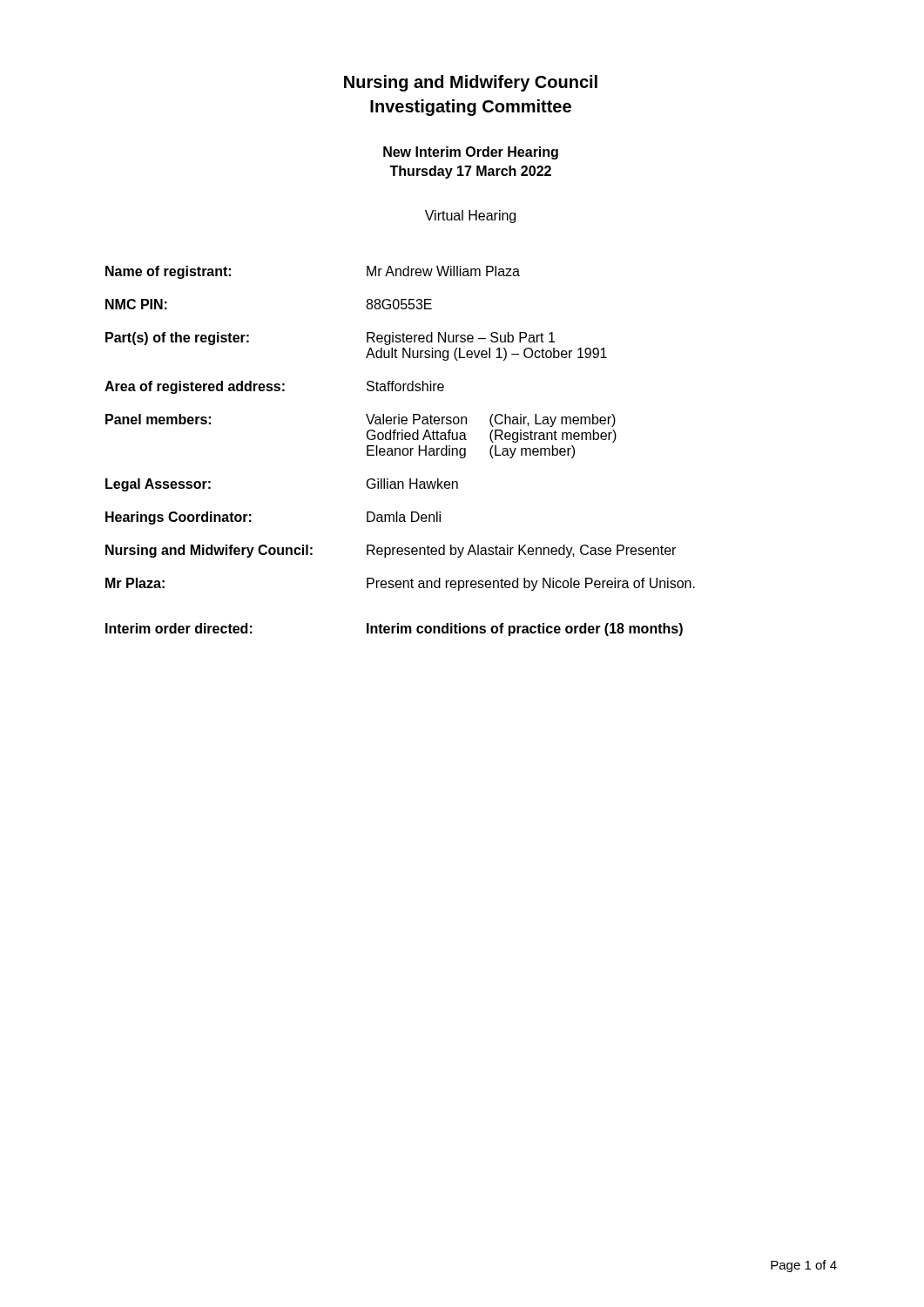Find the table that mentions "Registered Nurse – Sub"
Viewport: 924px width, 1307px height.
coord(471,450)
